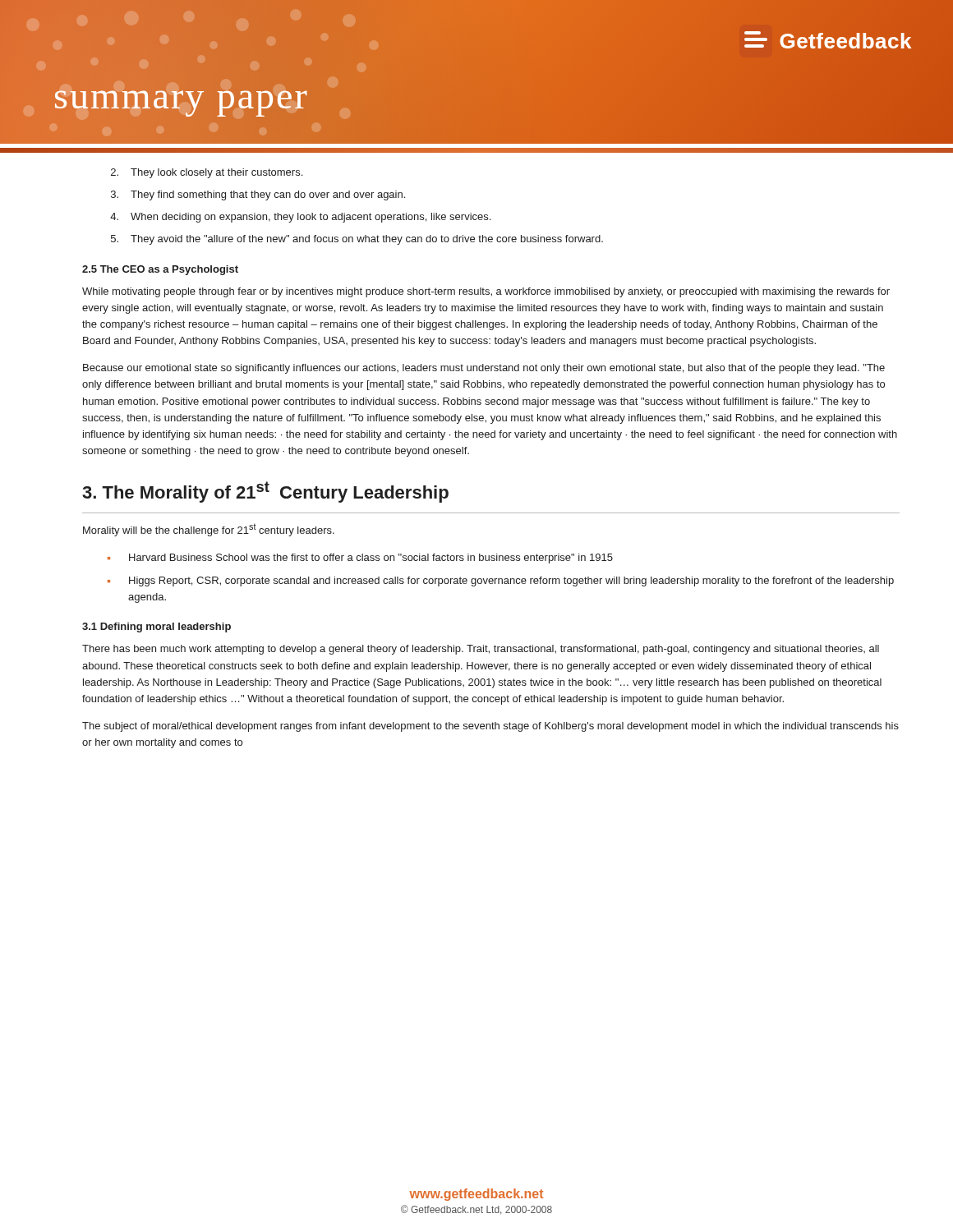Select the element starting "Morality will be"
The width and height of the screenshot is (953, 1232).
(x=209, y=529)
